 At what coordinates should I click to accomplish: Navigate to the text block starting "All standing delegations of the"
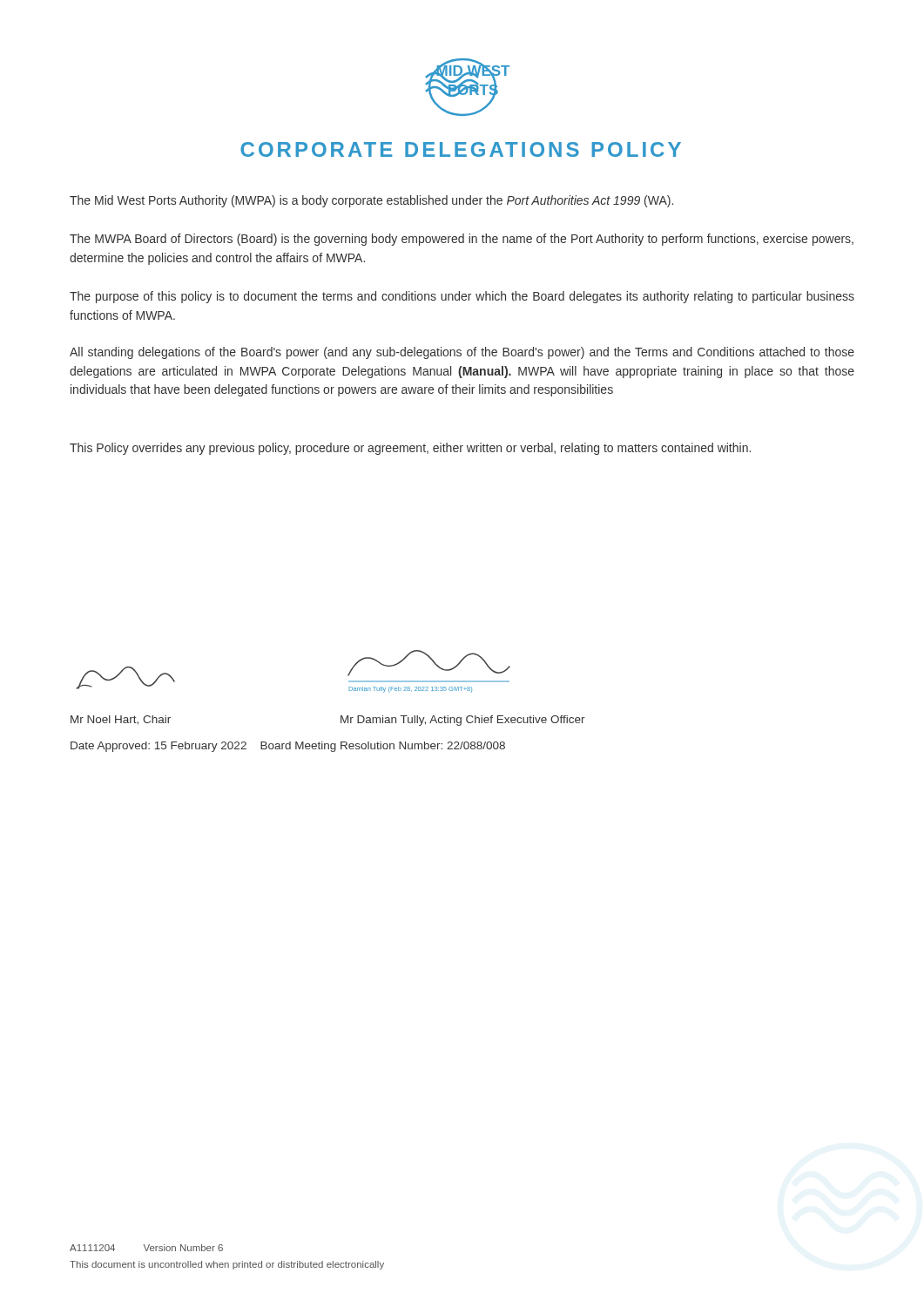[462, 371]
